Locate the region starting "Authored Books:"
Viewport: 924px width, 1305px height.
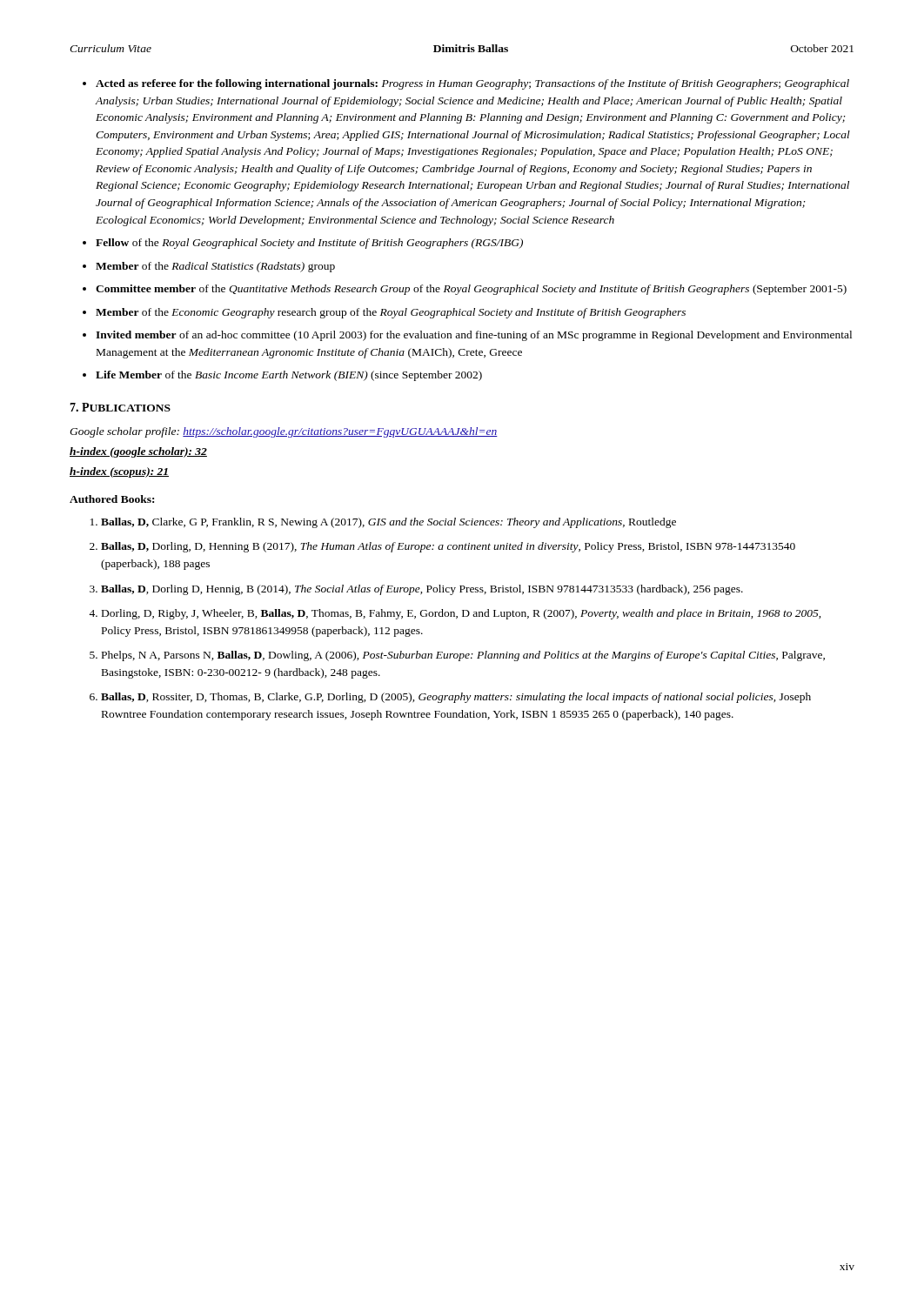(112, 499)
